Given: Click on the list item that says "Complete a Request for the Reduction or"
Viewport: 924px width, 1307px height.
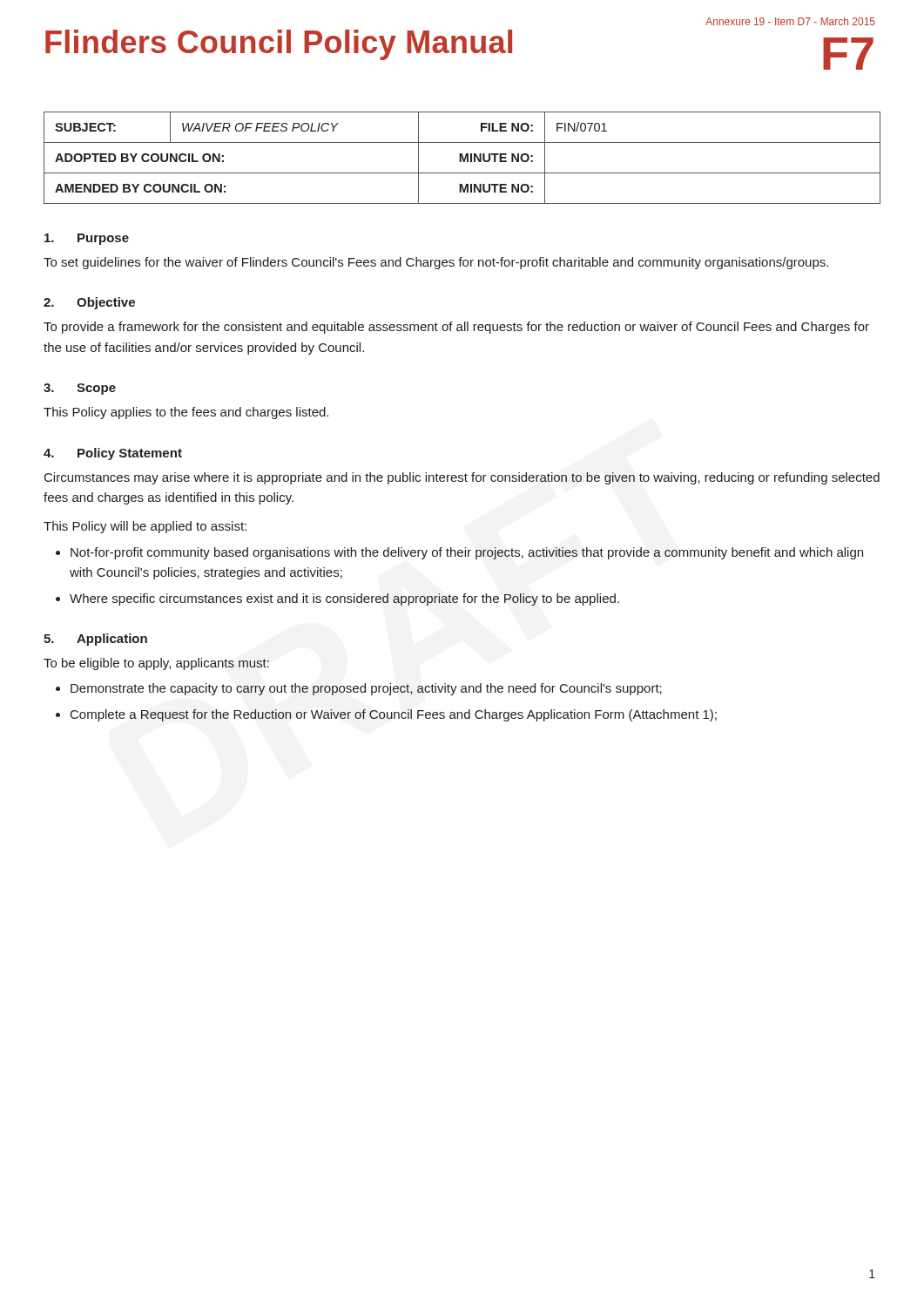Looking at the screenshot, I should click(x=394, y=714).
